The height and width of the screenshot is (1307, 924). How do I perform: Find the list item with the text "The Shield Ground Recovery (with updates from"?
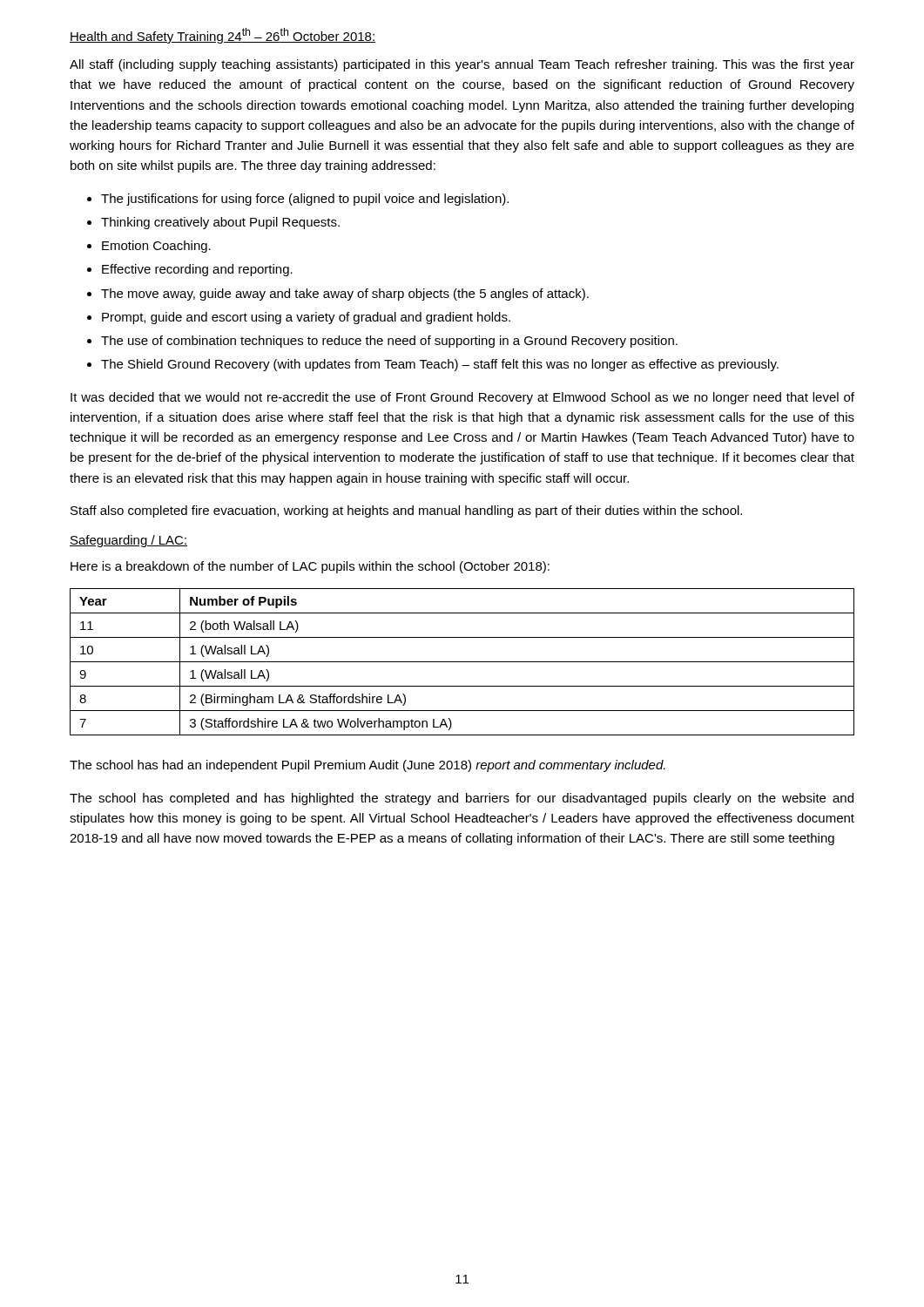point(440,364)
